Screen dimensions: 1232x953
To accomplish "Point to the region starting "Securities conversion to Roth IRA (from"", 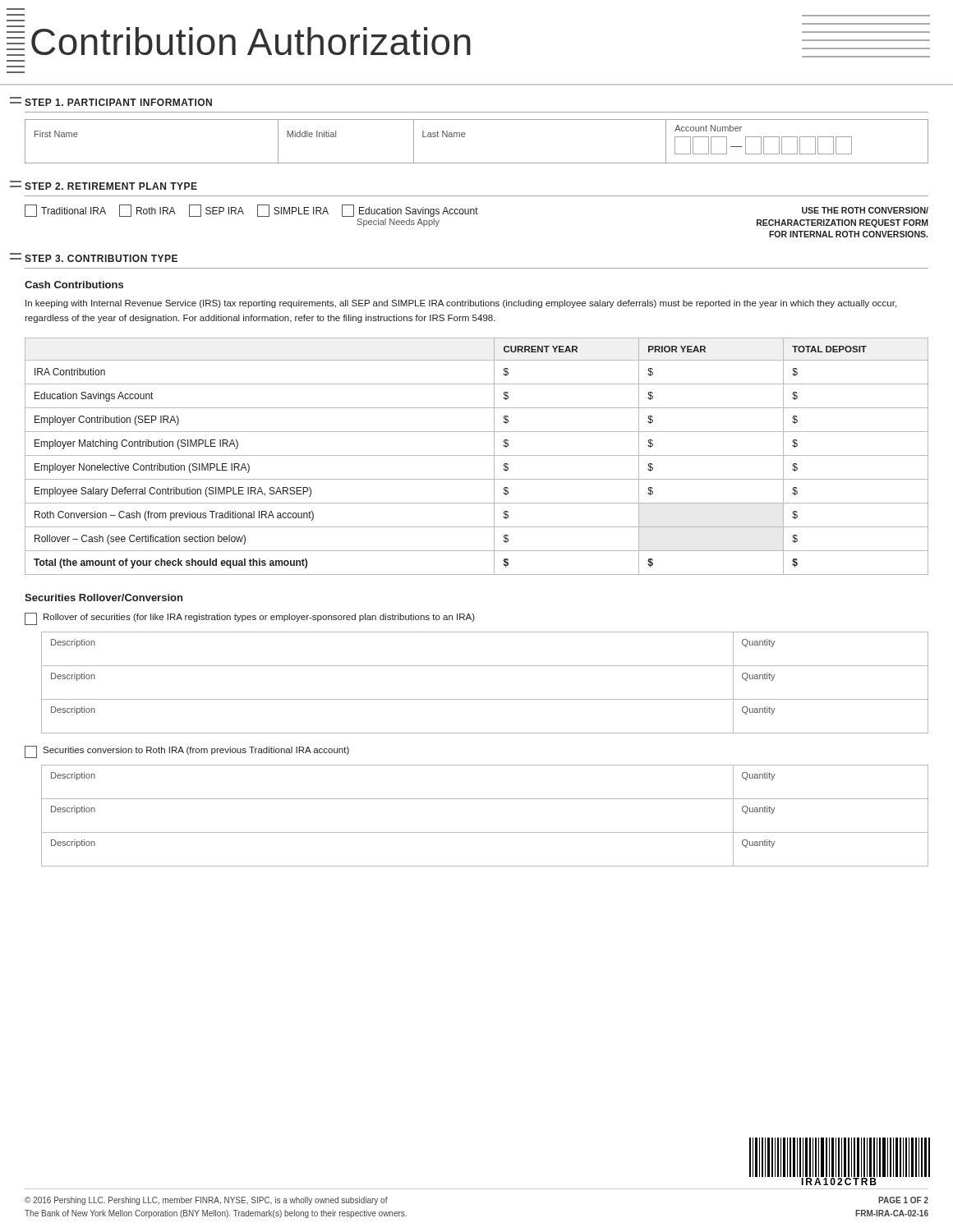I will click(187, 751).
